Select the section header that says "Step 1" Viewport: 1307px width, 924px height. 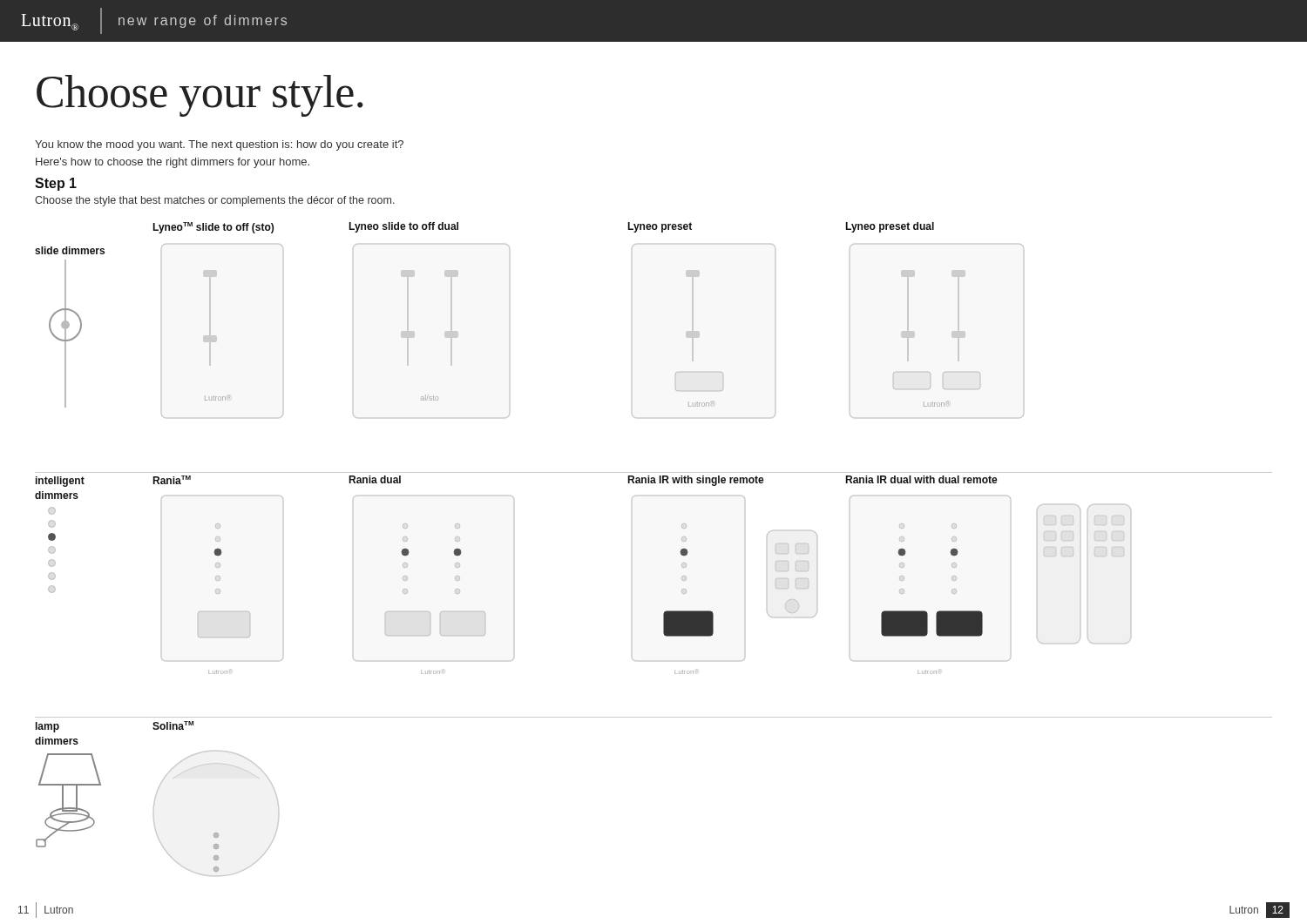pos(56,184)
